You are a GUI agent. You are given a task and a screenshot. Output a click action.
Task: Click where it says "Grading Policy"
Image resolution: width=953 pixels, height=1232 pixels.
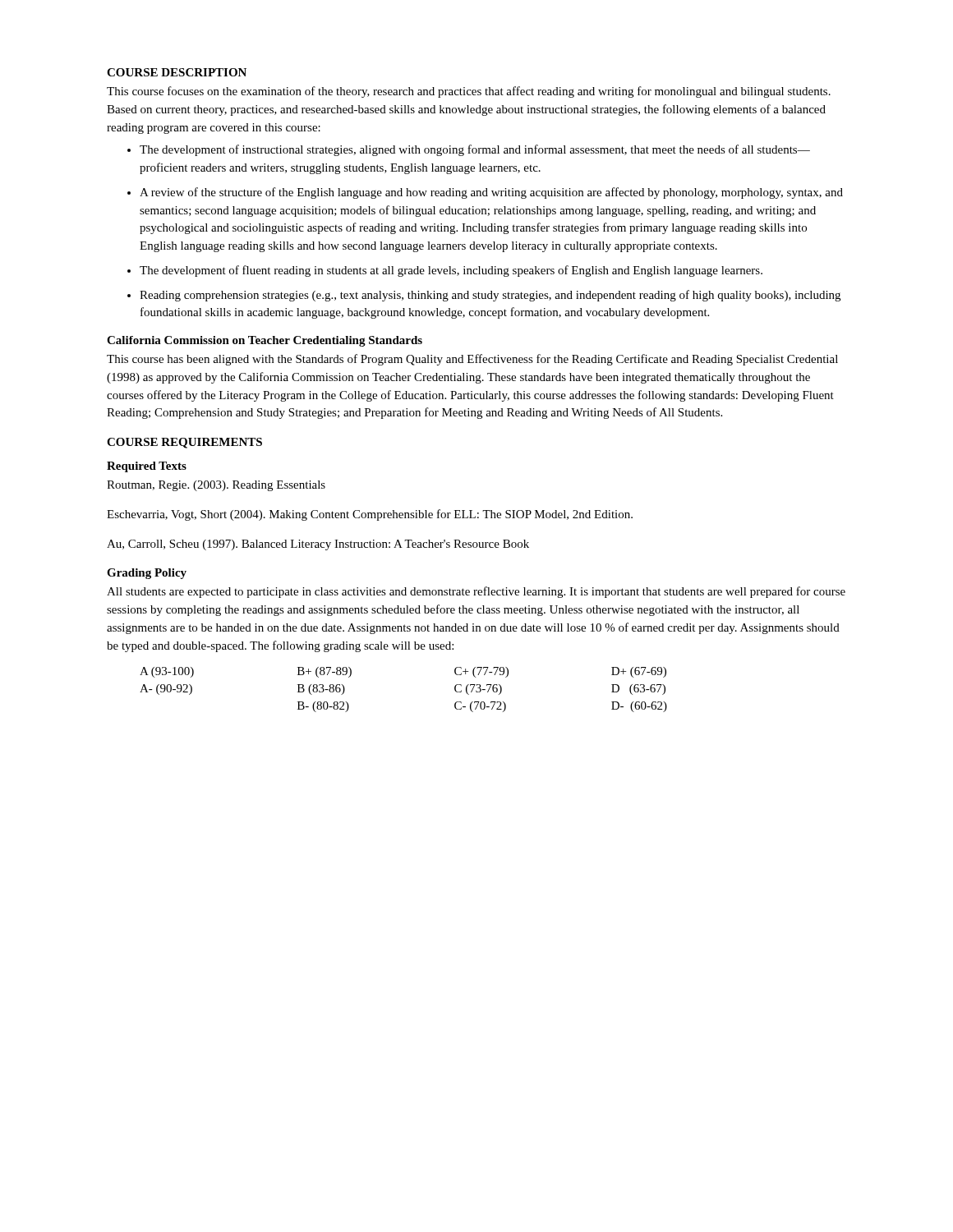pyautogui.click(x=147, y=573)
